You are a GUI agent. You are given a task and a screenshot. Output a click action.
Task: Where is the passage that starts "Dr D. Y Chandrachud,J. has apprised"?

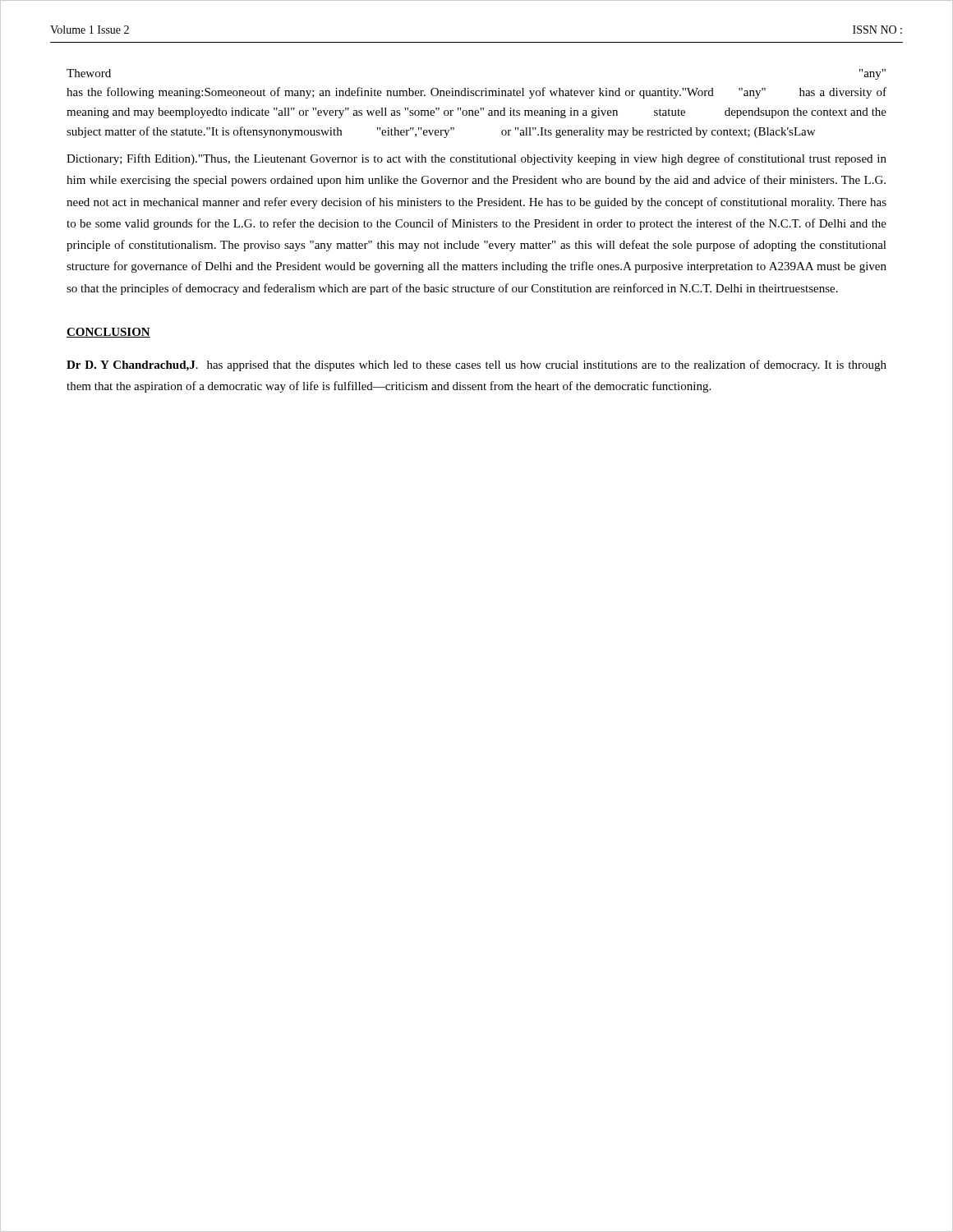tap(476, 375)
